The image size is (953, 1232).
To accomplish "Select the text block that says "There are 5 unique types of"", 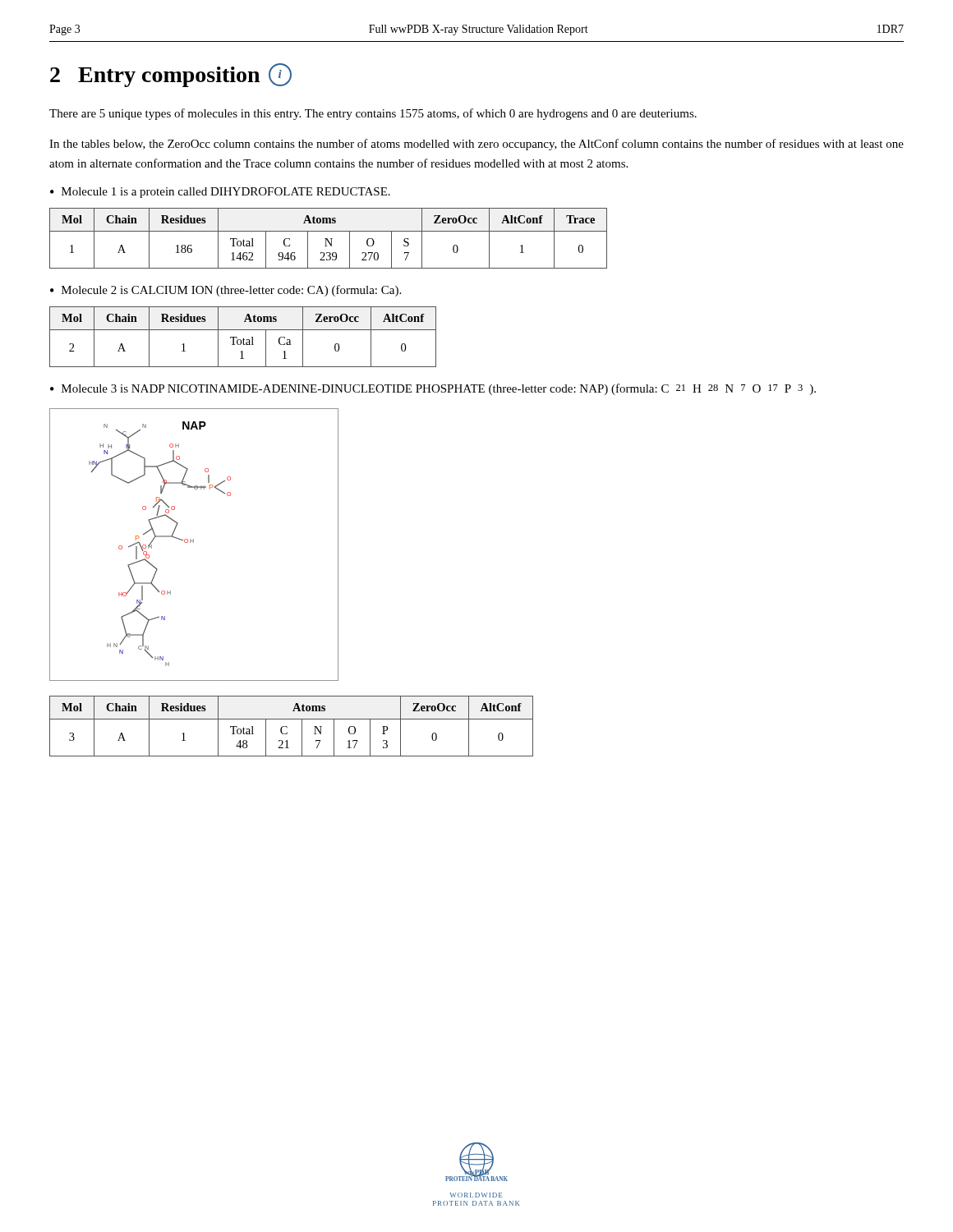I will point(373,113).
